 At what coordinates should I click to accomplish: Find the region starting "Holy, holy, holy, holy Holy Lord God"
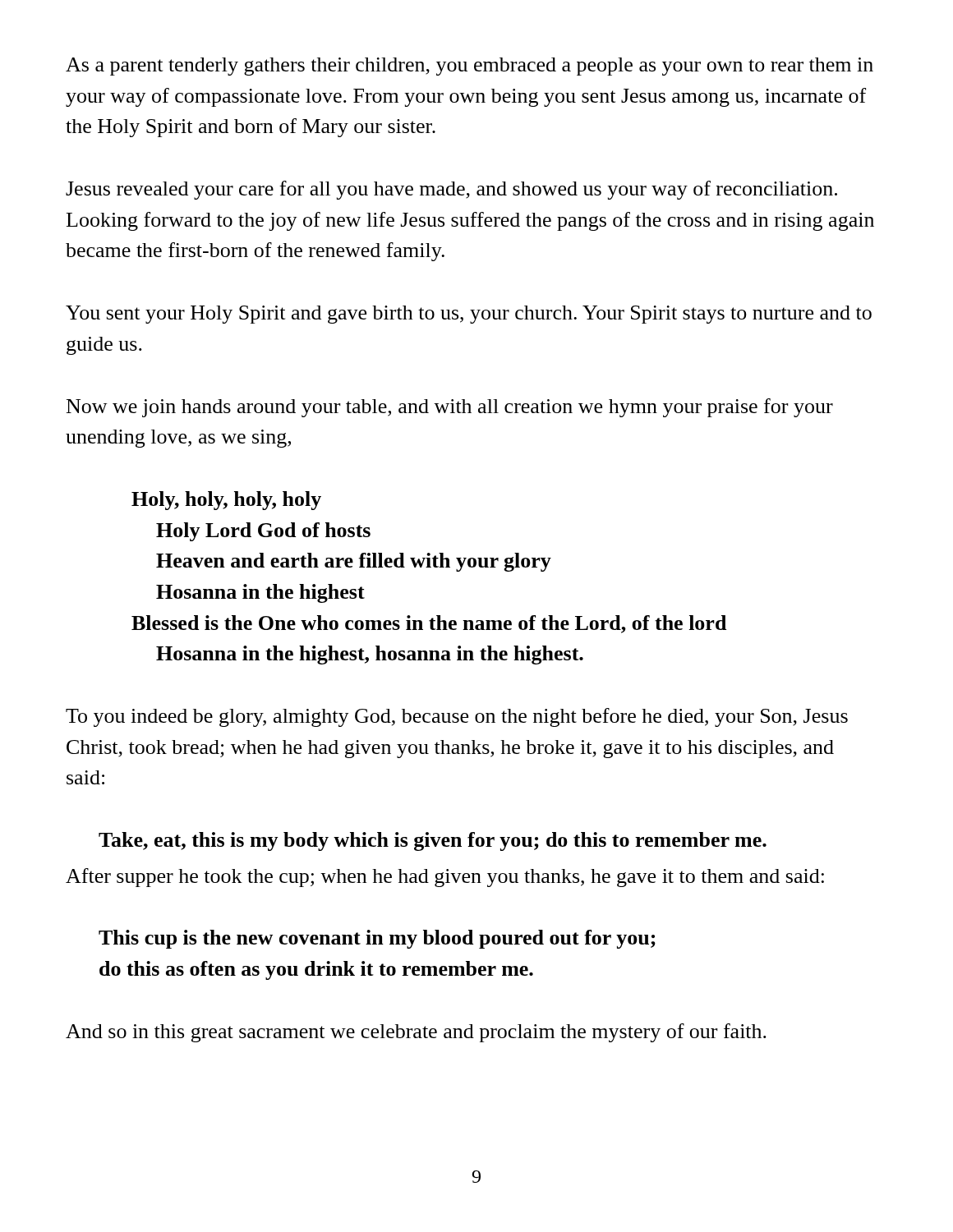(505, 577)
